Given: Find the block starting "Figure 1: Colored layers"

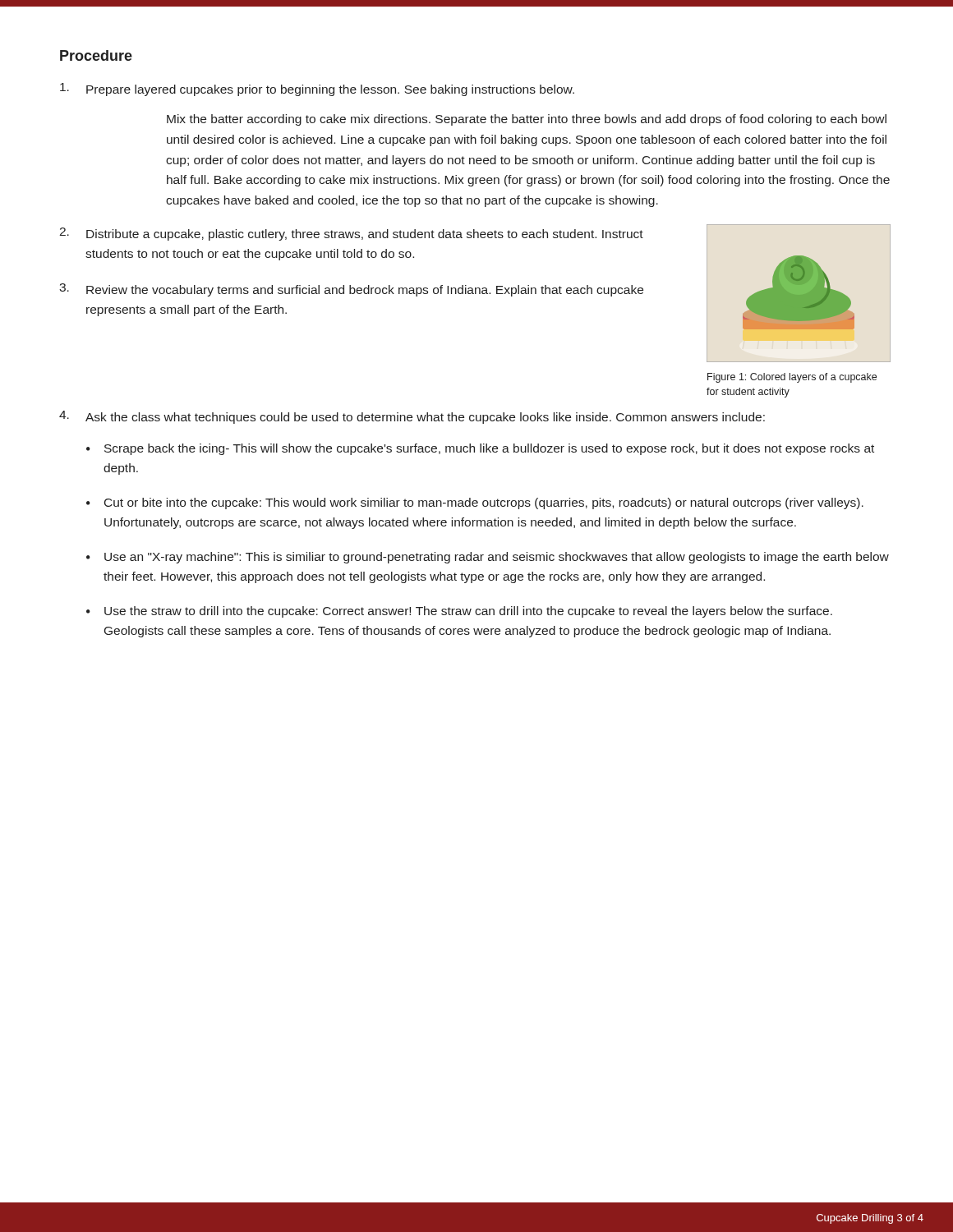Looking at the screenshot, I should 792,384.
